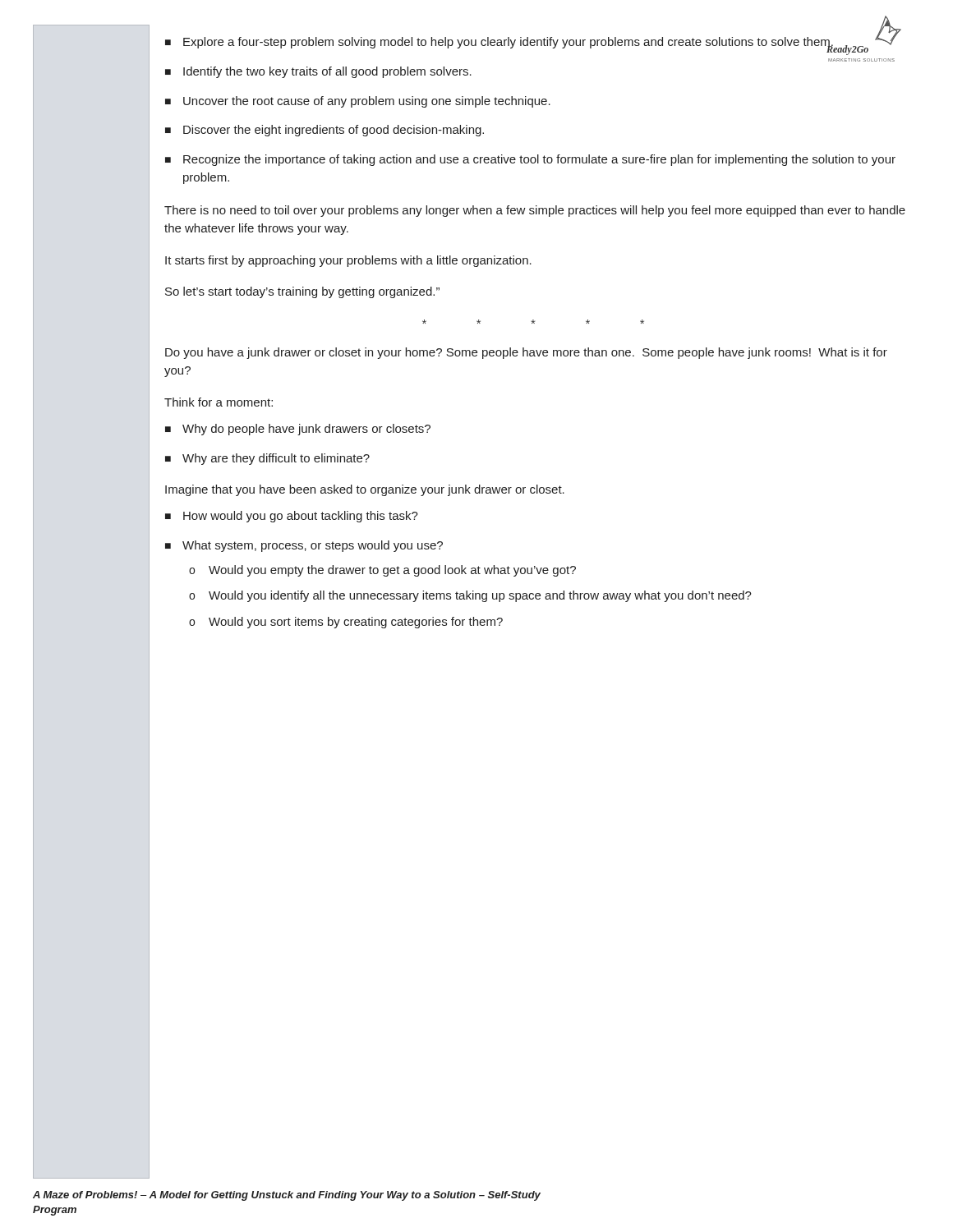Screen dimensions: 1232x953
Task: Click on the block starting "■ Why are they difficult to eliminate?"
Action: (267, 458)
